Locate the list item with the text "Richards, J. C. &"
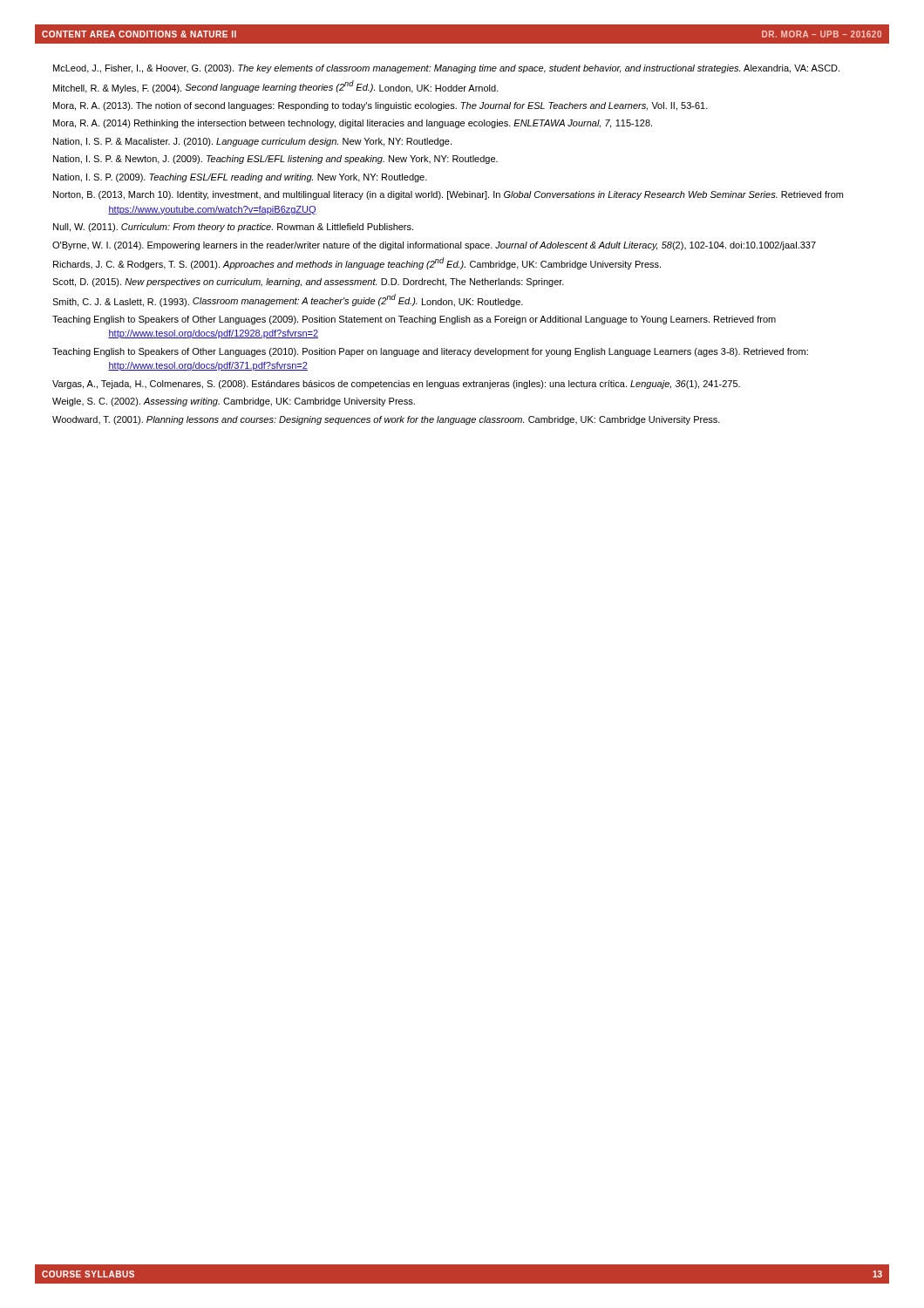 coord(357,263)
